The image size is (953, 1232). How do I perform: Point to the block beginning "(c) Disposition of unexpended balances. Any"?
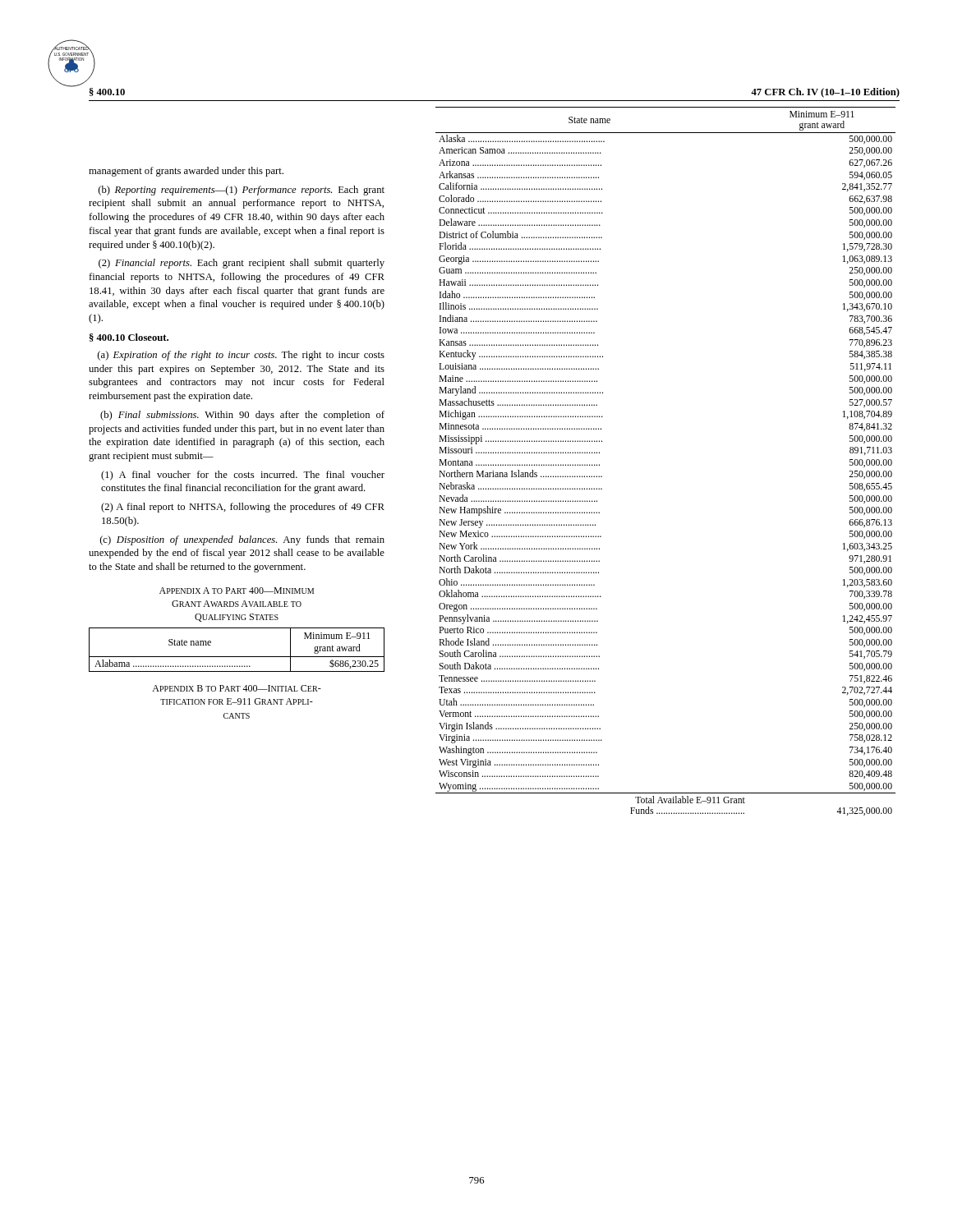237,553
